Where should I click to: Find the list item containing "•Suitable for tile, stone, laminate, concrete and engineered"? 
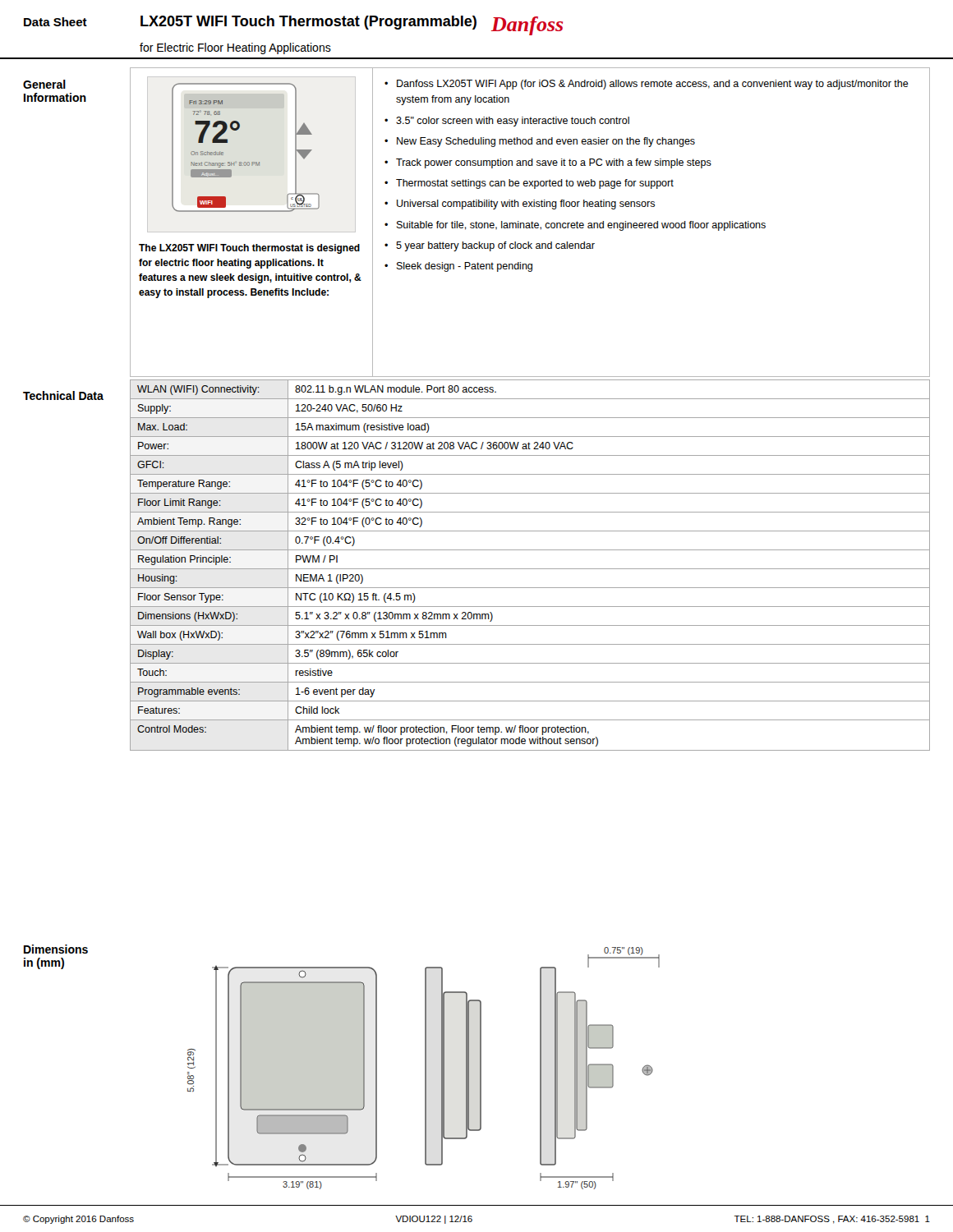point(575,225)
